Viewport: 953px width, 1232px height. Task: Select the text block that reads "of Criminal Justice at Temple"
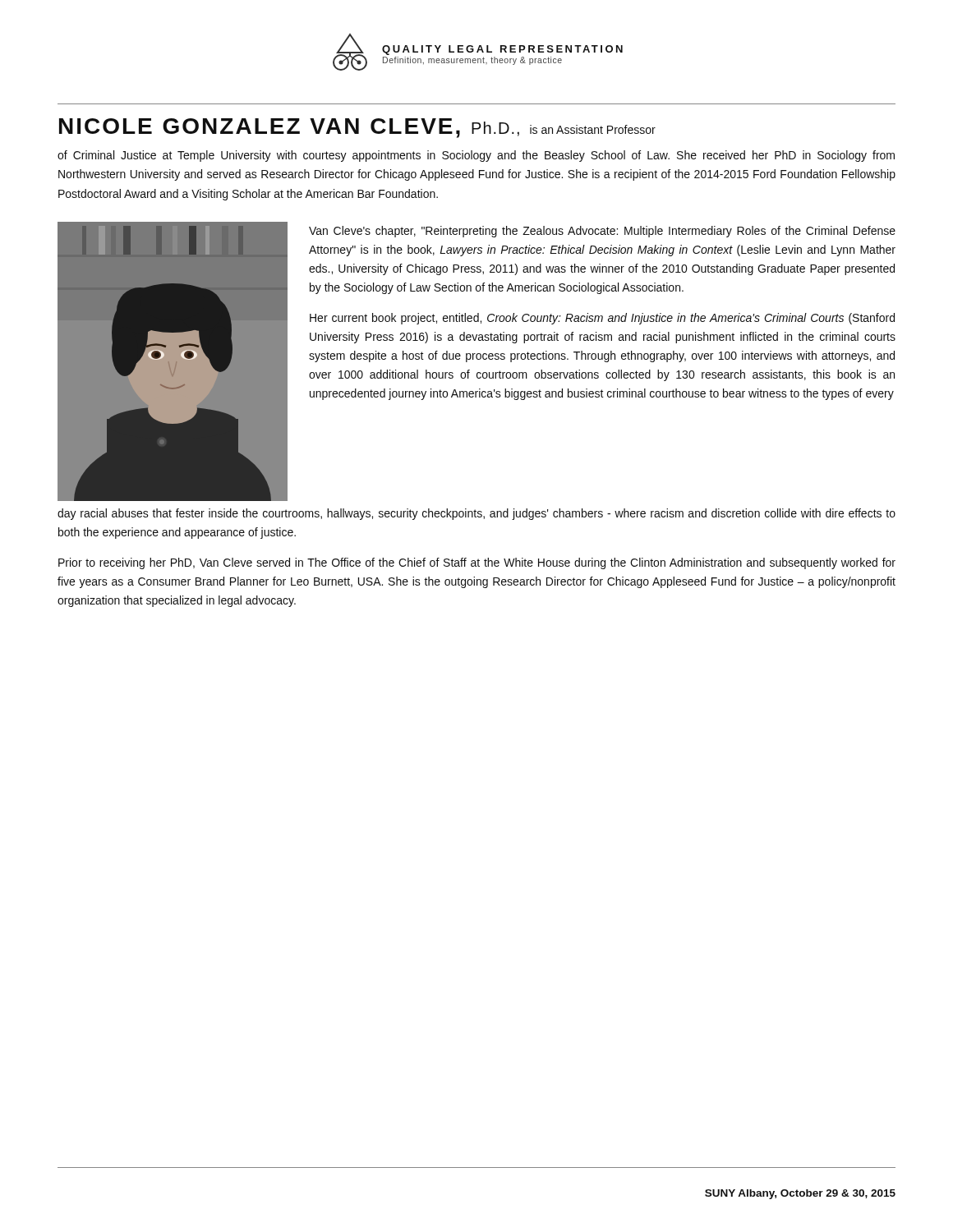pyautogui.click(x=476, y=175)
